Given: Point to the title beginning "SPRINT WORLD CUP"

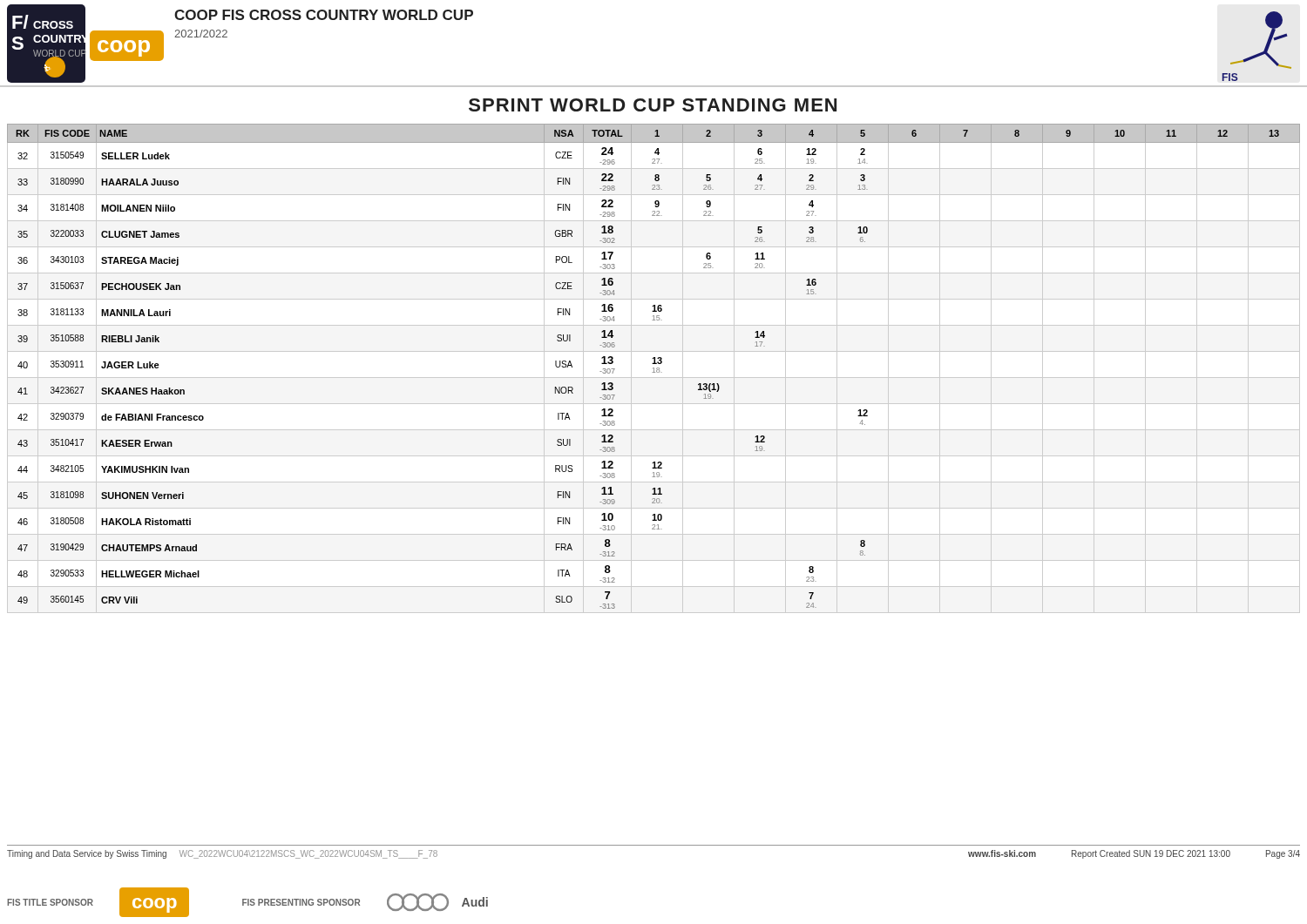Looking at the screenshot, I should tap(654, 105).
